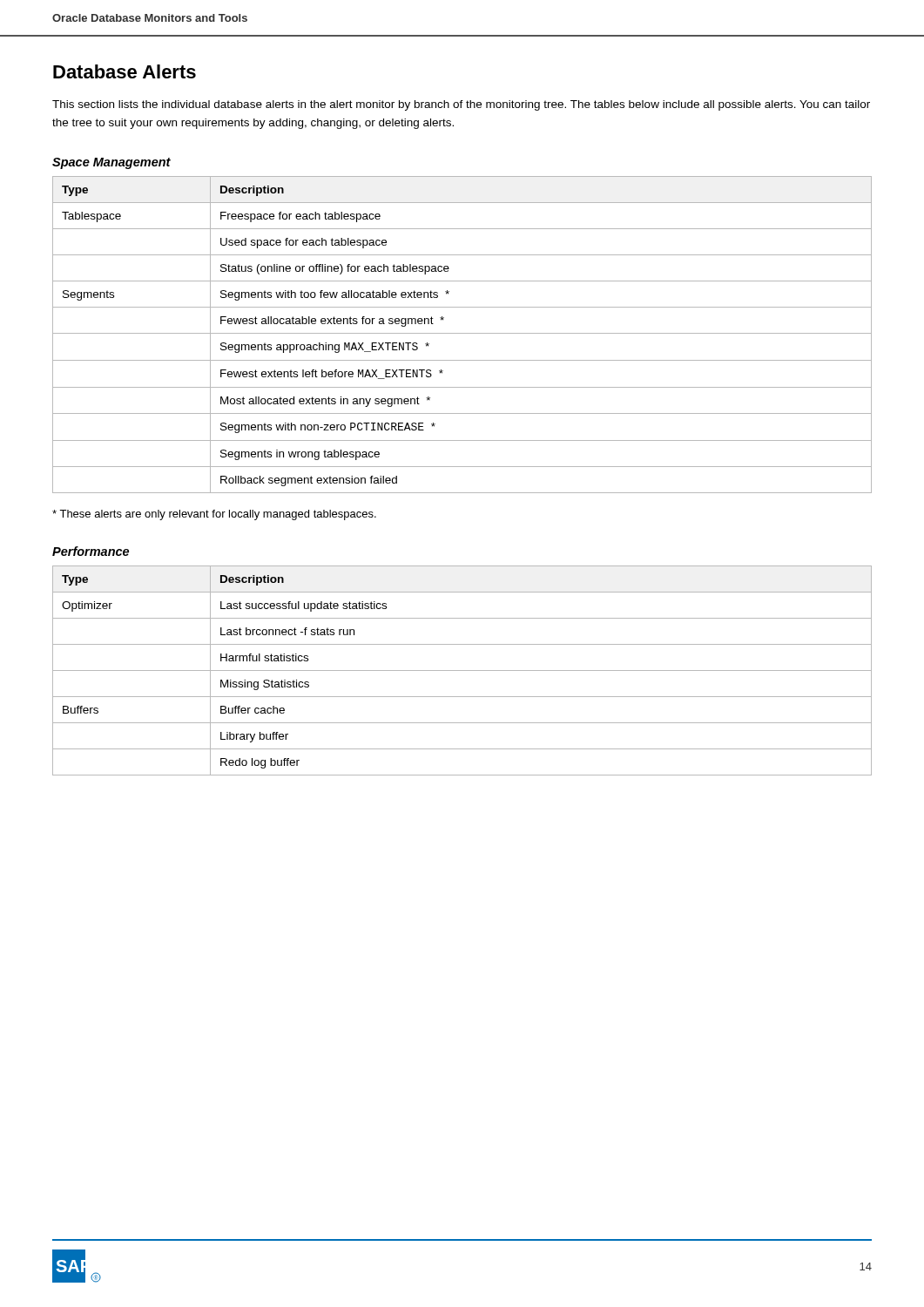Select the footnote containing "These alerts are"

tap(215, 514)
